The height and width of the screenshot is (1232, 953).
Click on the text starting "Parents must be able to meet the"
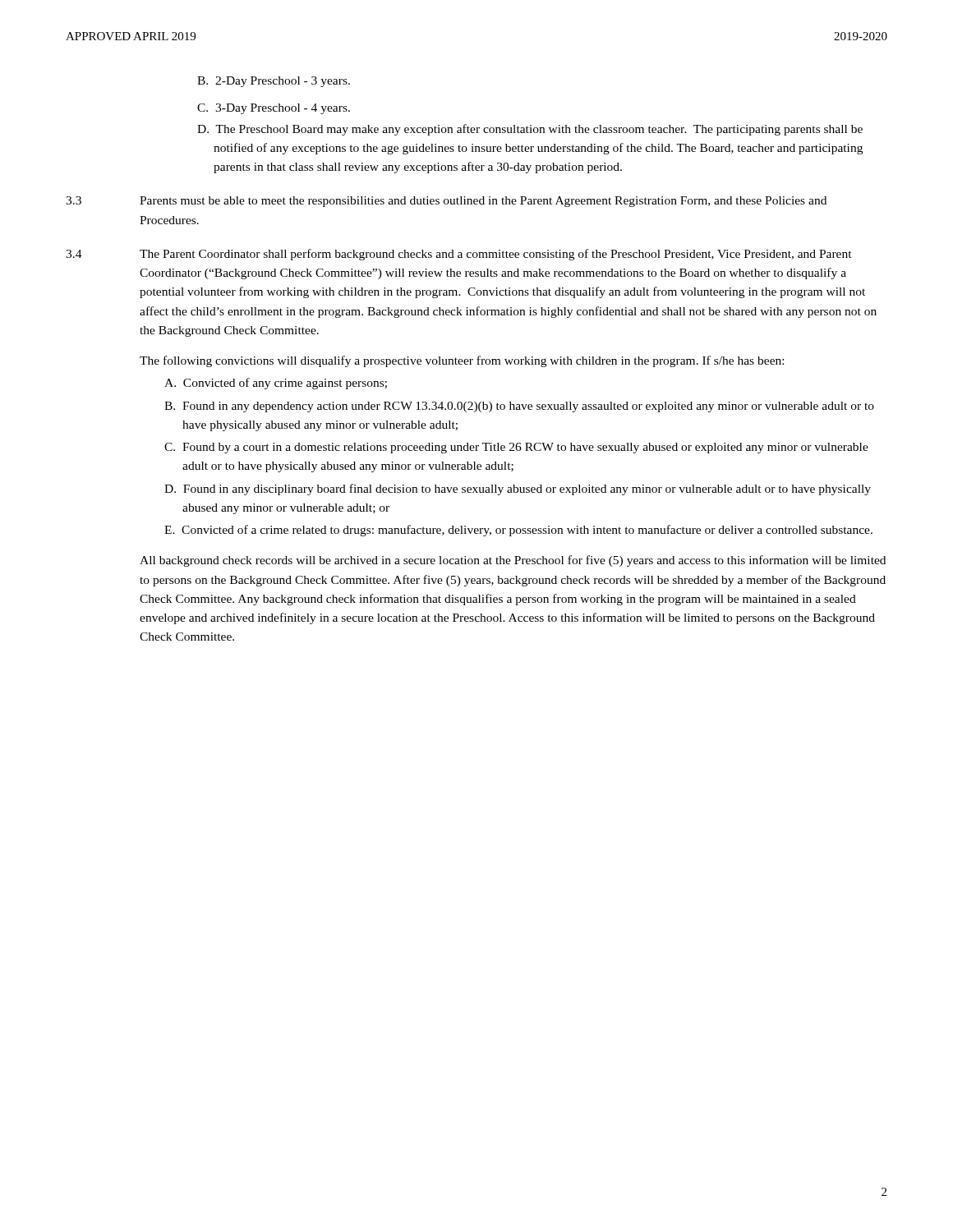(483, 210)
